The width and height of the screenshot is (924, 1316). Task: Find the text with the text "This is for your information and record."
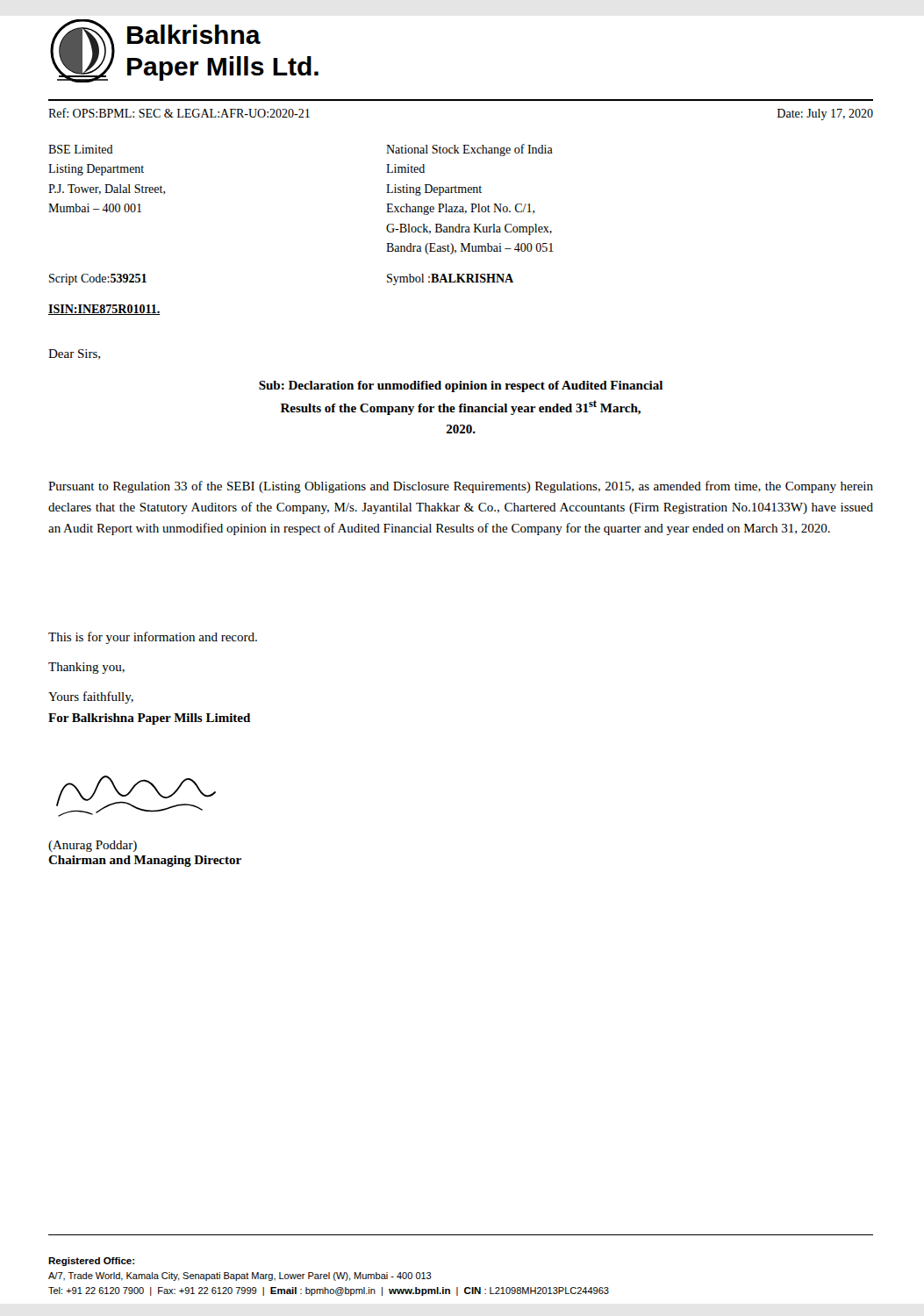pyautogui.click(x=153, y=637)
